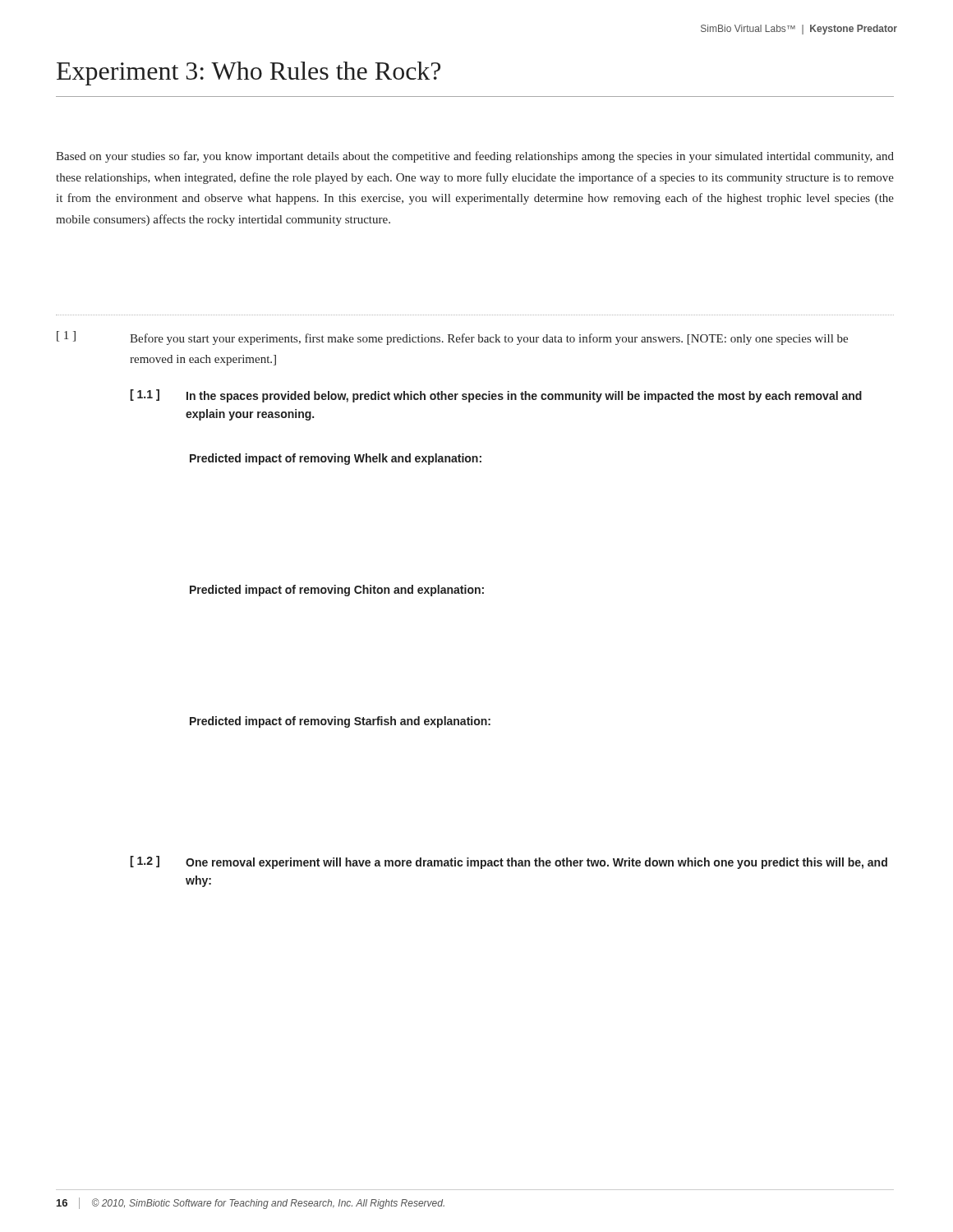Screen dimensions: 1232x953
Task: Point to the block beginning "Predicted impact of removing Whelk and"
Action: point(336,458)
